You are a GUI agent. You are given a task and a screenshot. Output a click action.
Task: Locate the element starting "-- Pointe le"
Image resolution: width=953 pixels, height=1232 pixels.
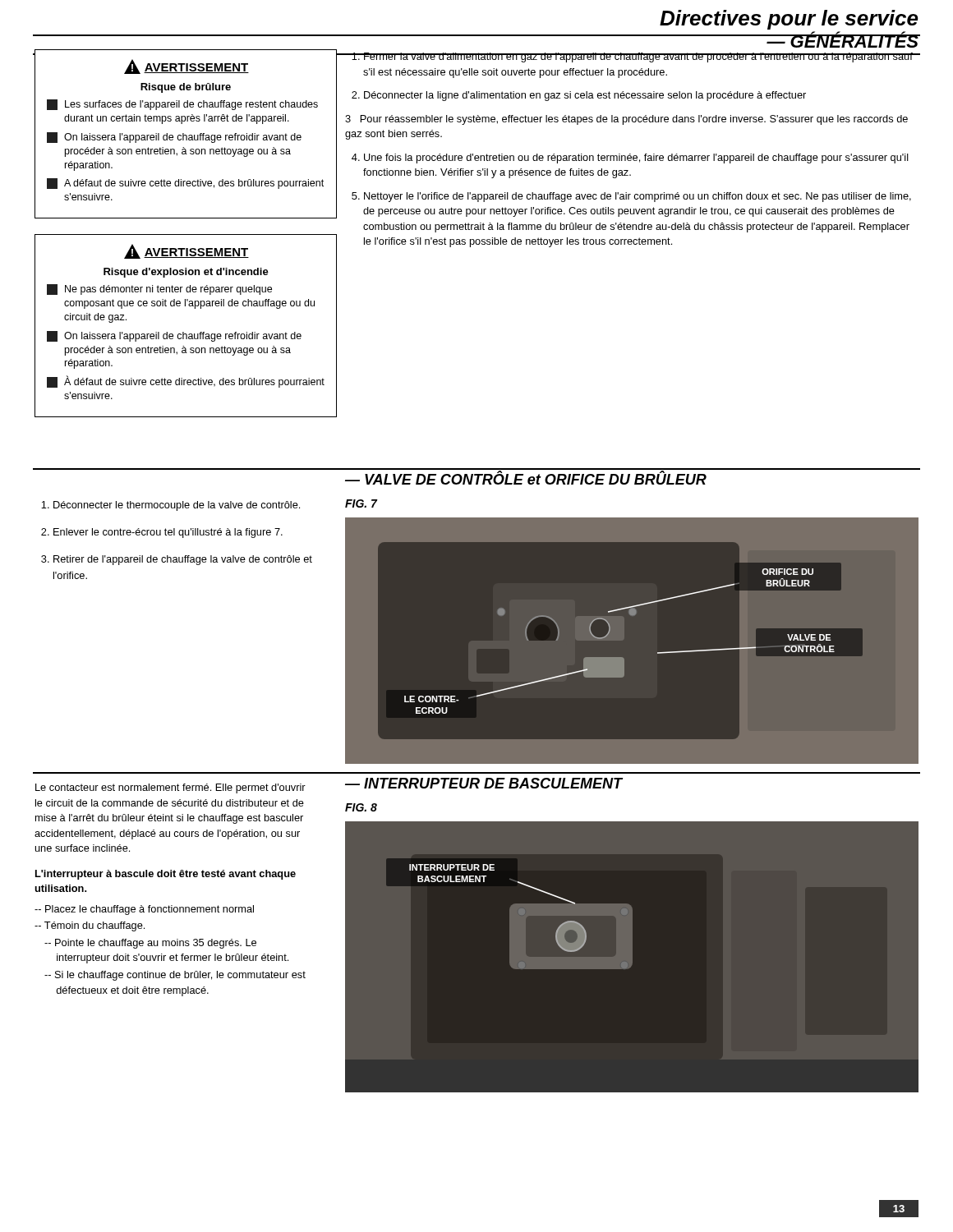(x=167, y=950)
